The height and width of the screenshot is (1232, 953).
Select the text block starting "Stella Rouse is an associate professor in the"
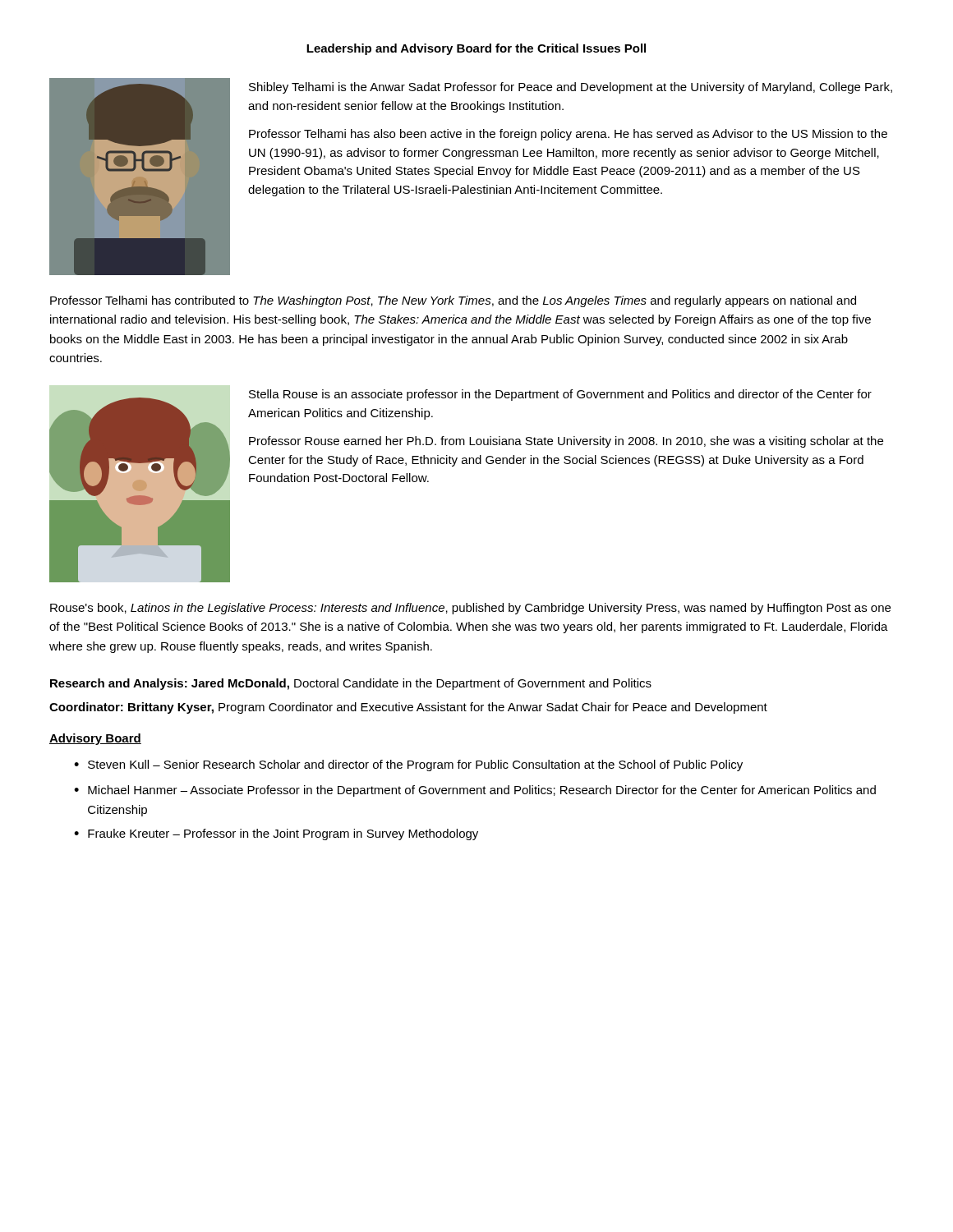[x=576, y=436]
